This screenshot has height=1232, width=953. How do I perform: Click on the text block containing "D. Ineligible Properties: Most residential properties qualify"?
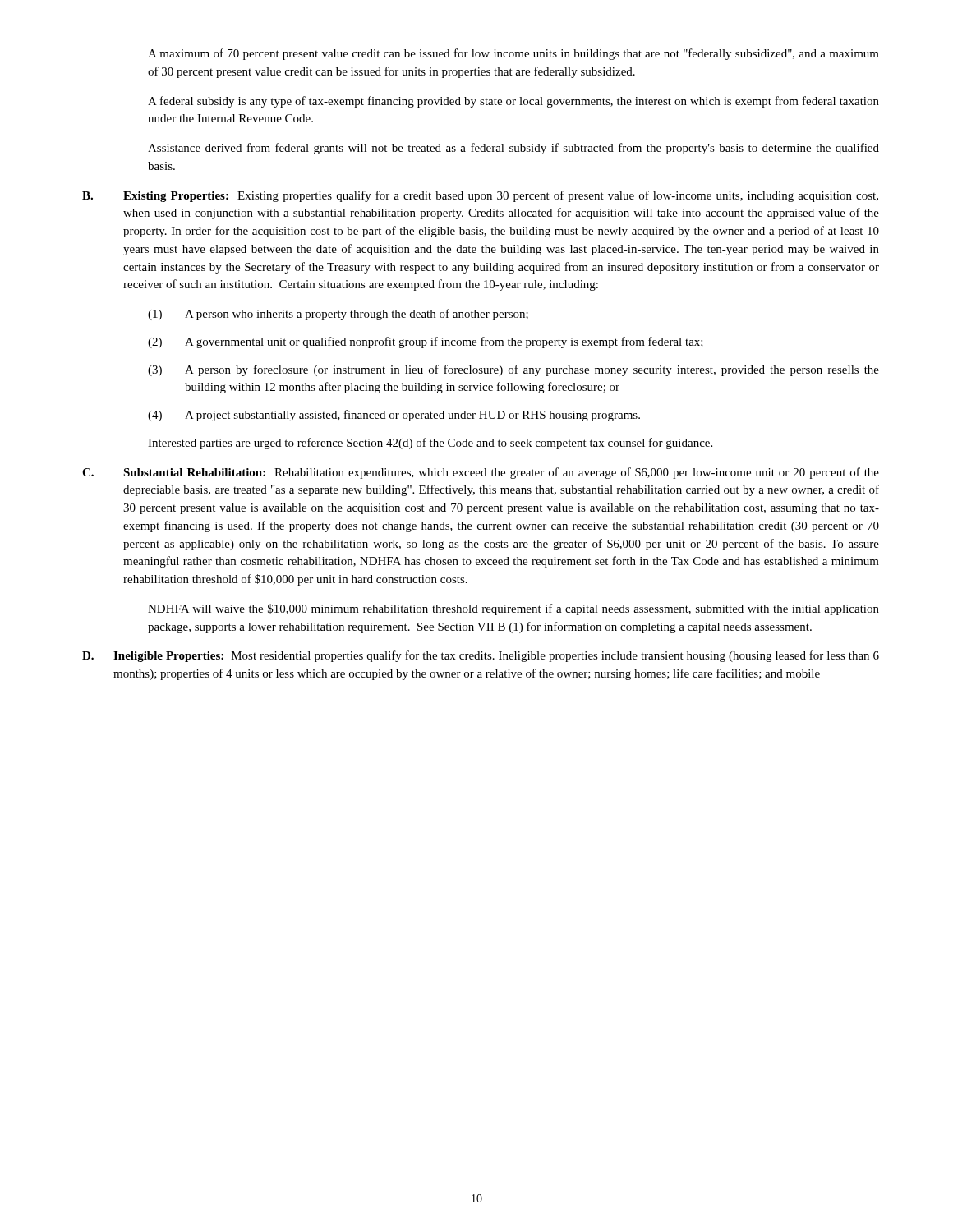[481, 665]
